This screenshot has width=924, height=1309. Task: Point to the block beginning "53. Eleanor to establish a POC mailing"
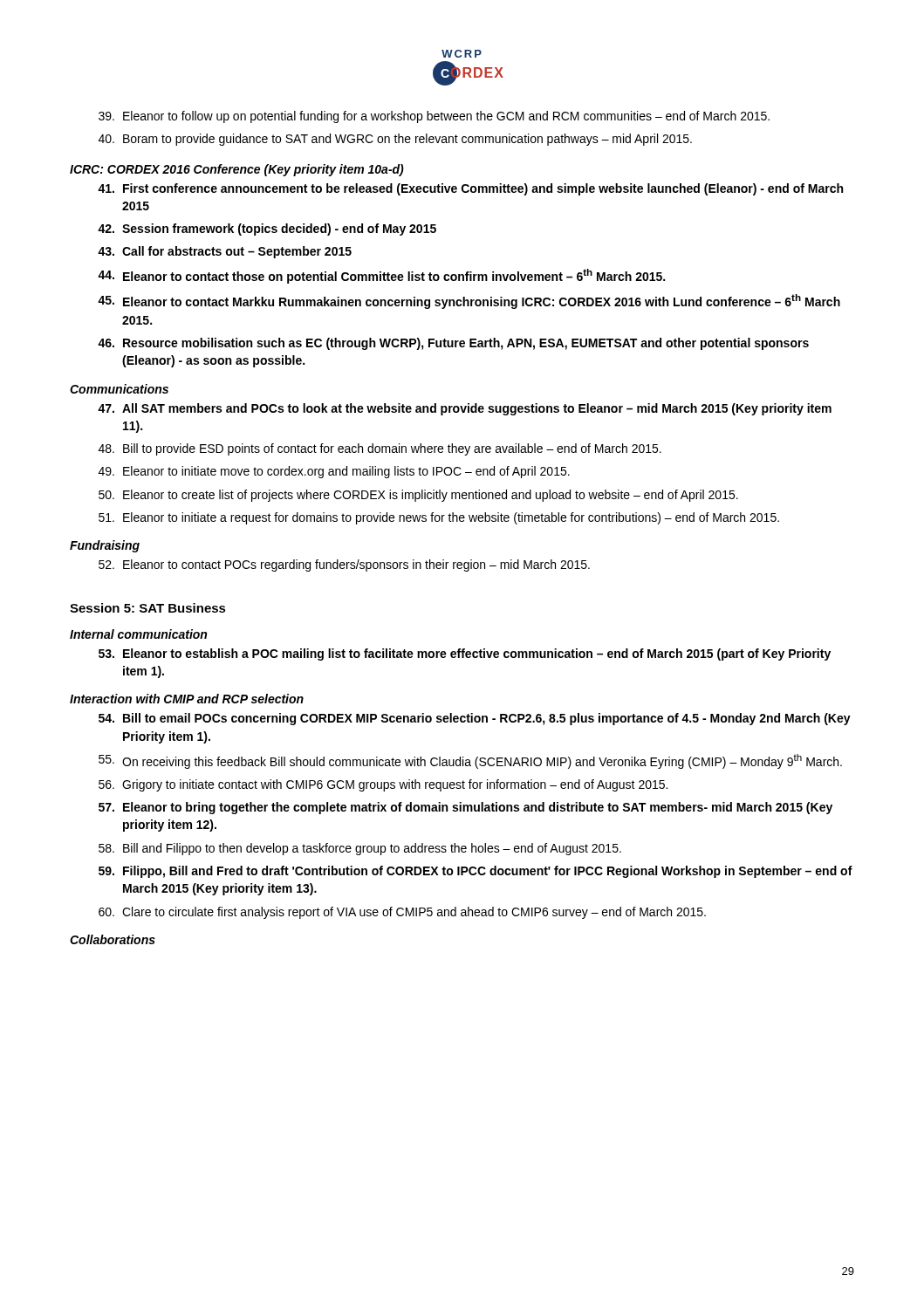click(x=462, y=662)
